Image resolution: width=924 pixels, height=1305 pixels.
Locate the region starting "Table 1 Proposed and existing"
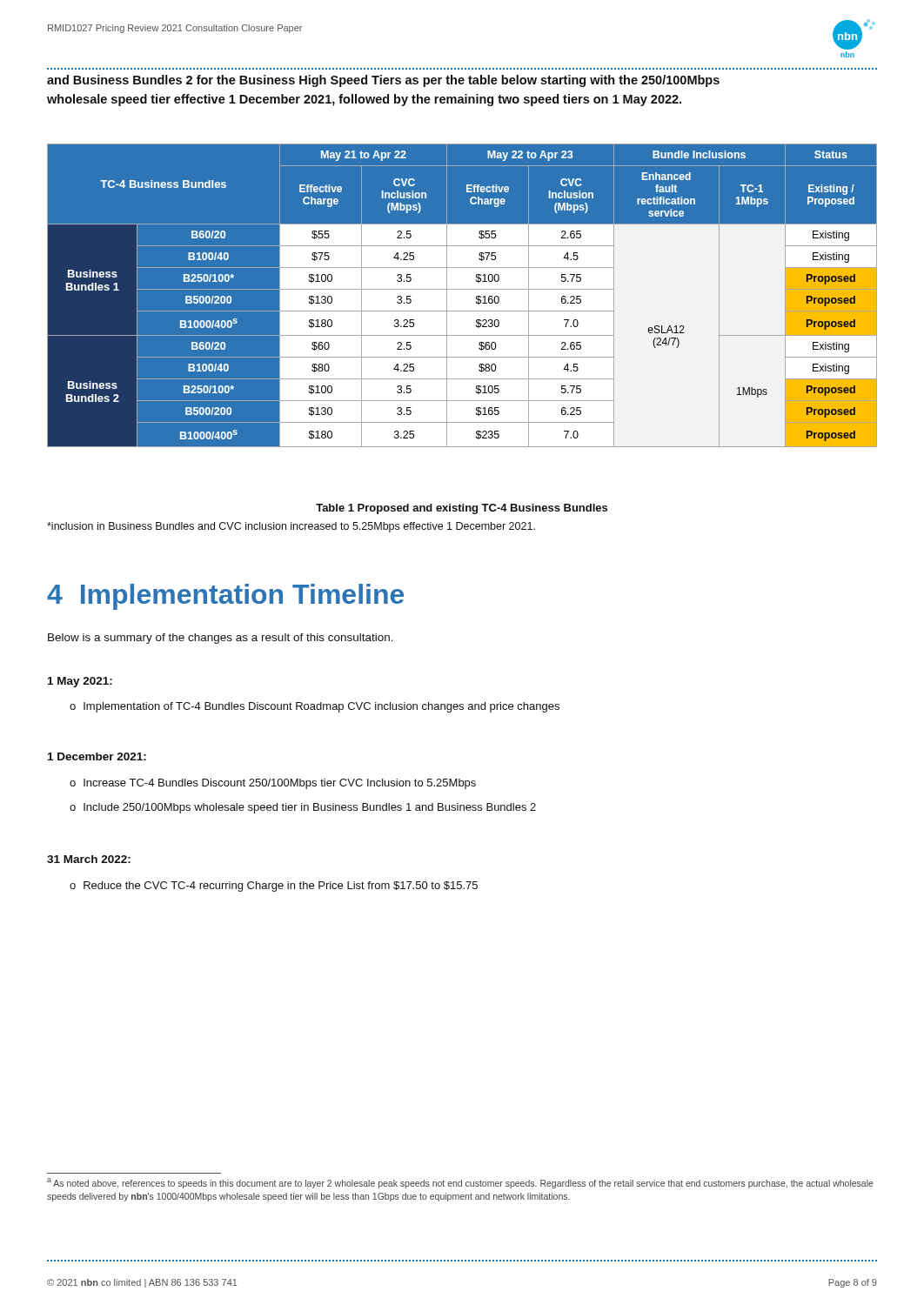click(x=462, y=508)
